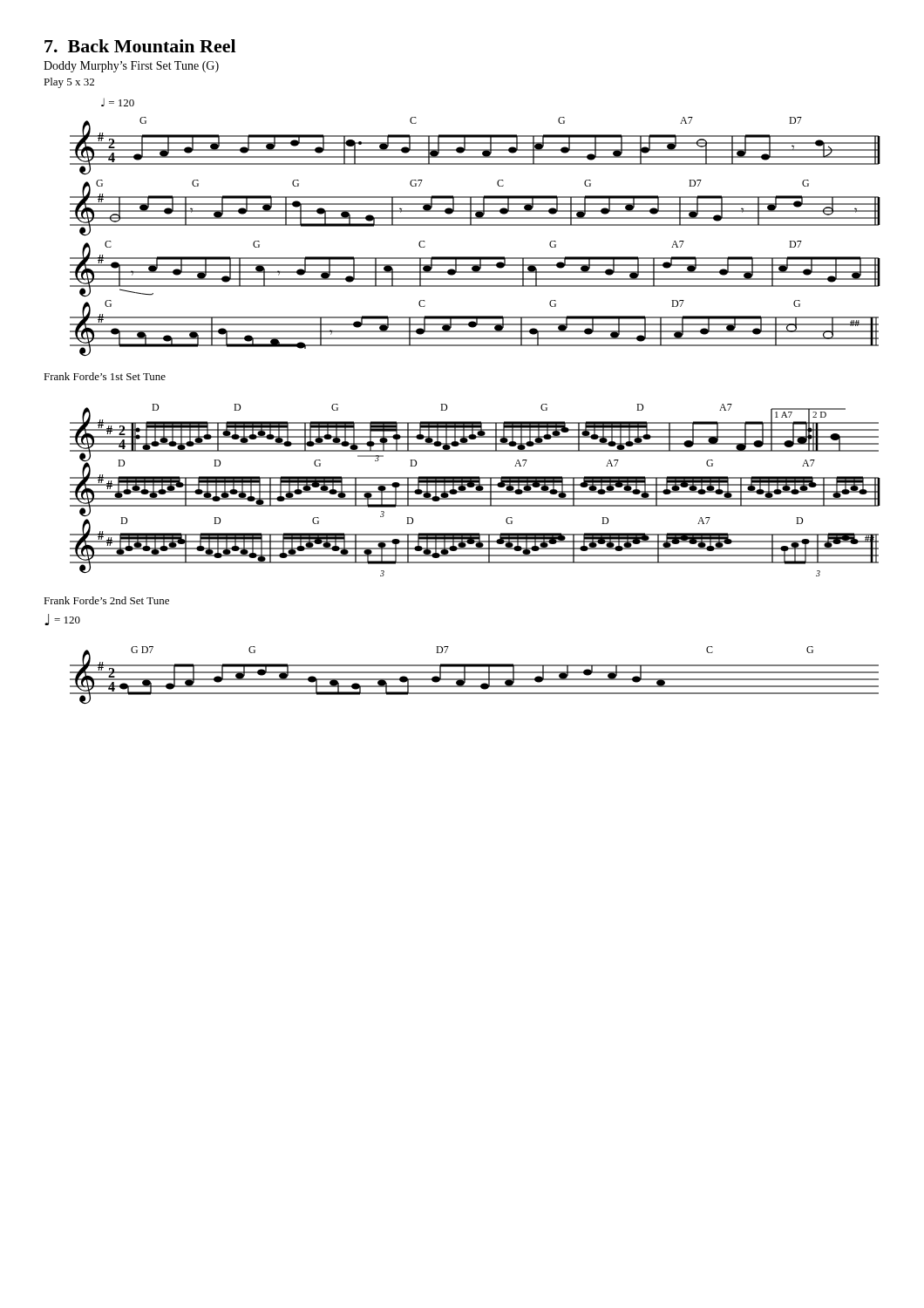Viewport: 924px width, 1308px height.
Task: Navigate to the region starting "Frank Forde’s 1st"
Action: (105, 376)
